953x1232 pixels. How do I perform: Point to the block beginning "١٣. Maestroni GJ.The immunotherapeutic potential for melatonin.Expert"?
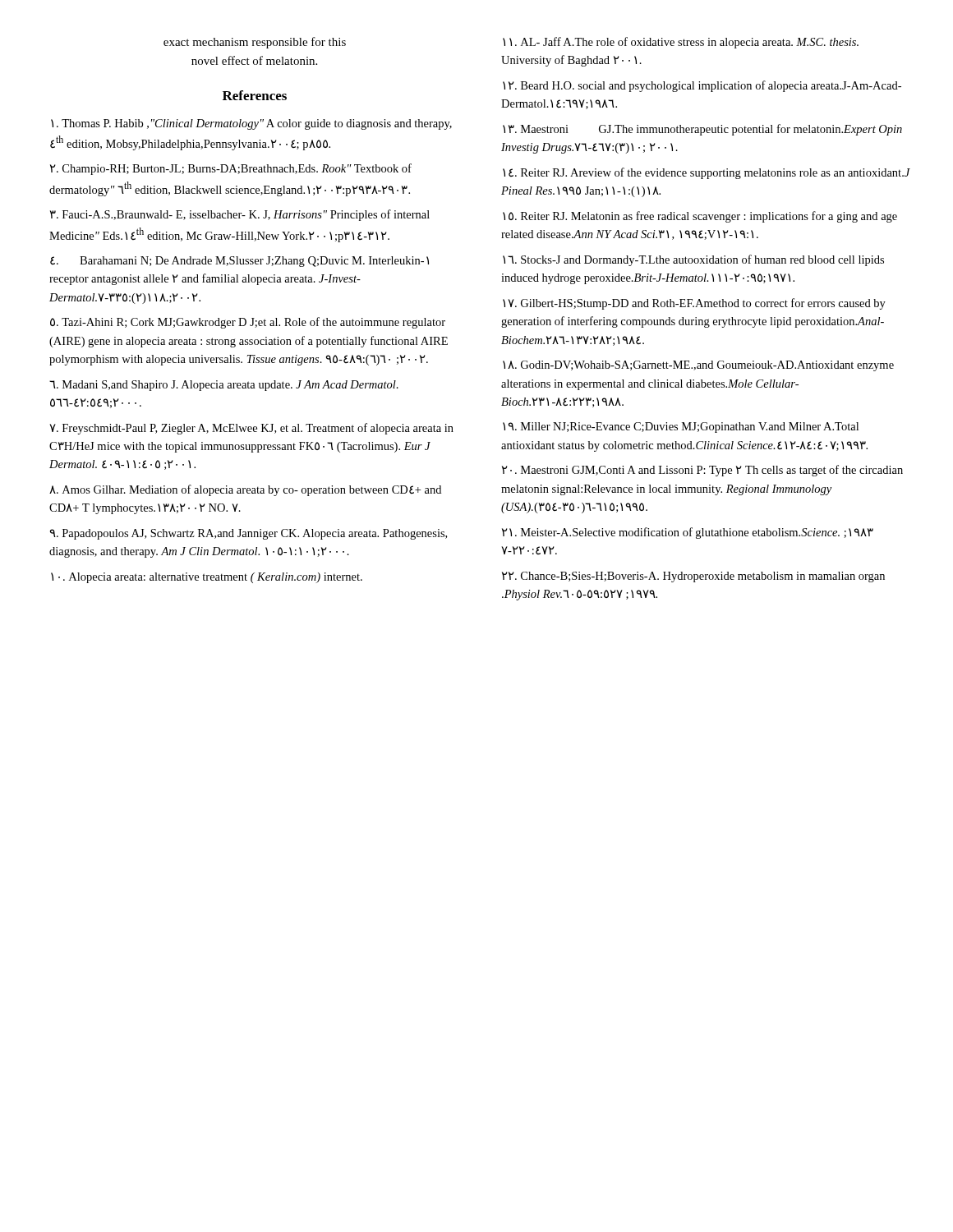tap(702, 138)
